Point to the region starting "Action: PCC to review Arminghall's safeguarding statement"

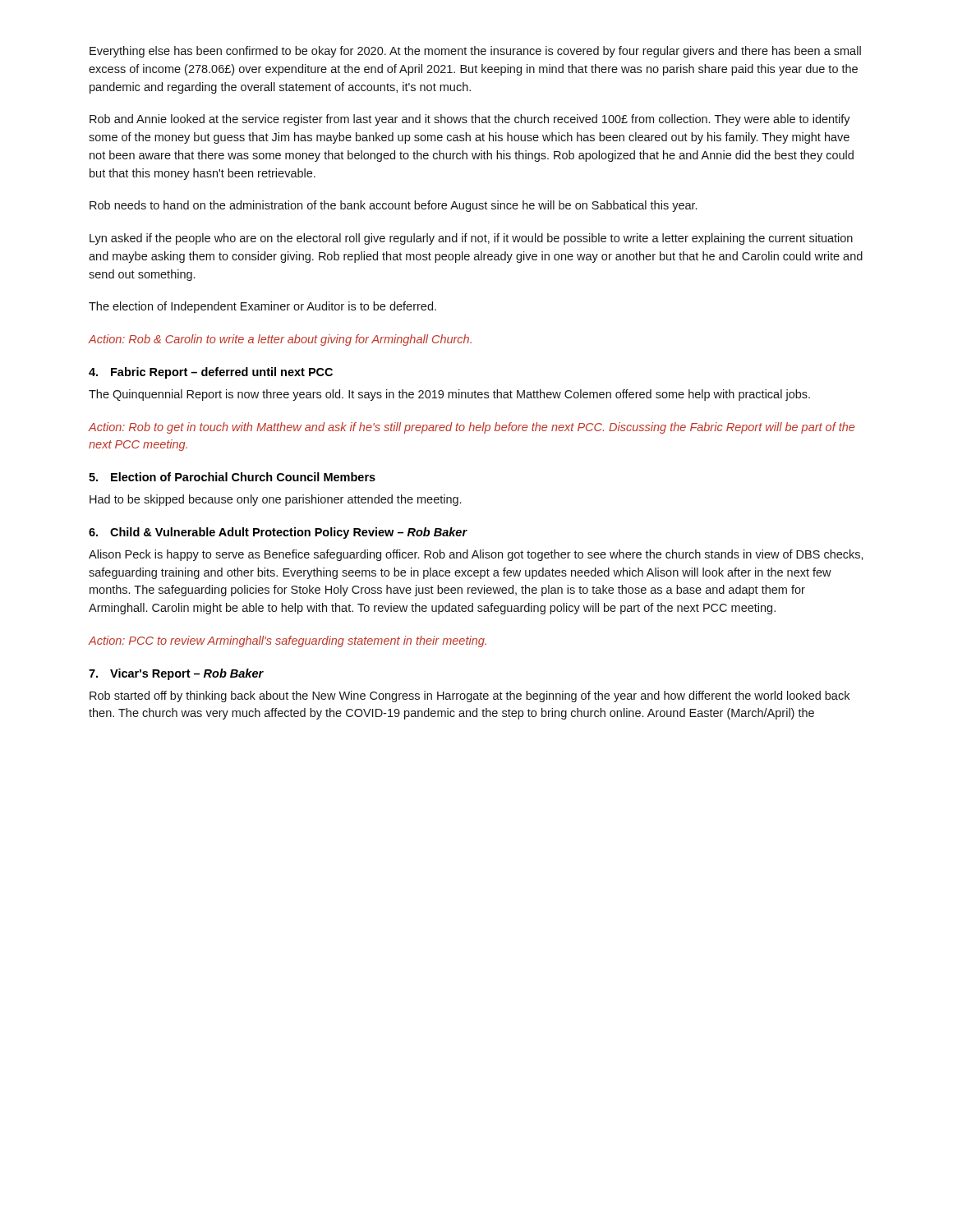point(288,640)
